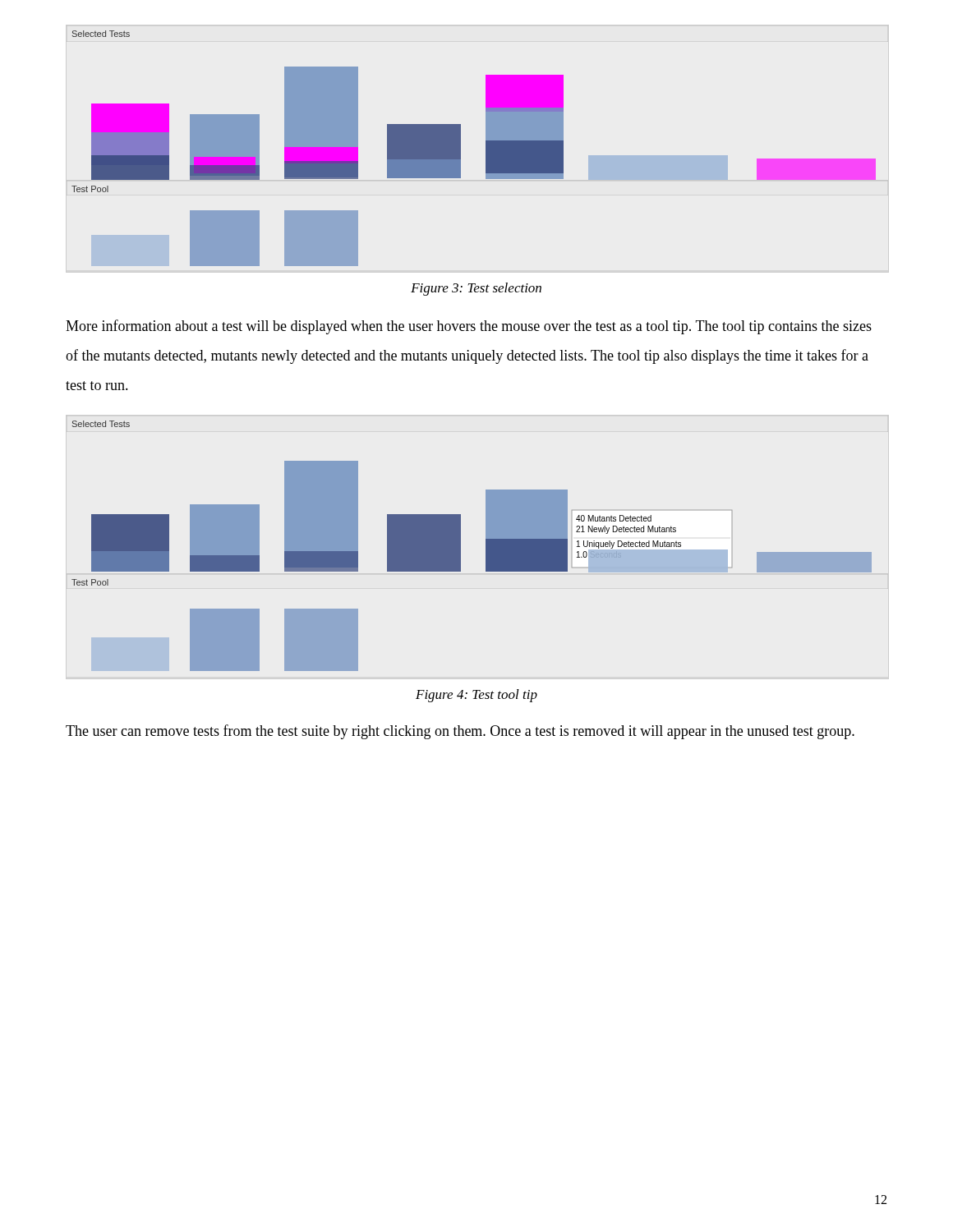This screenshot has width=953, height=1232.
Task: Point to the region starting "More information about a test will be"
Action: point(469,356)
